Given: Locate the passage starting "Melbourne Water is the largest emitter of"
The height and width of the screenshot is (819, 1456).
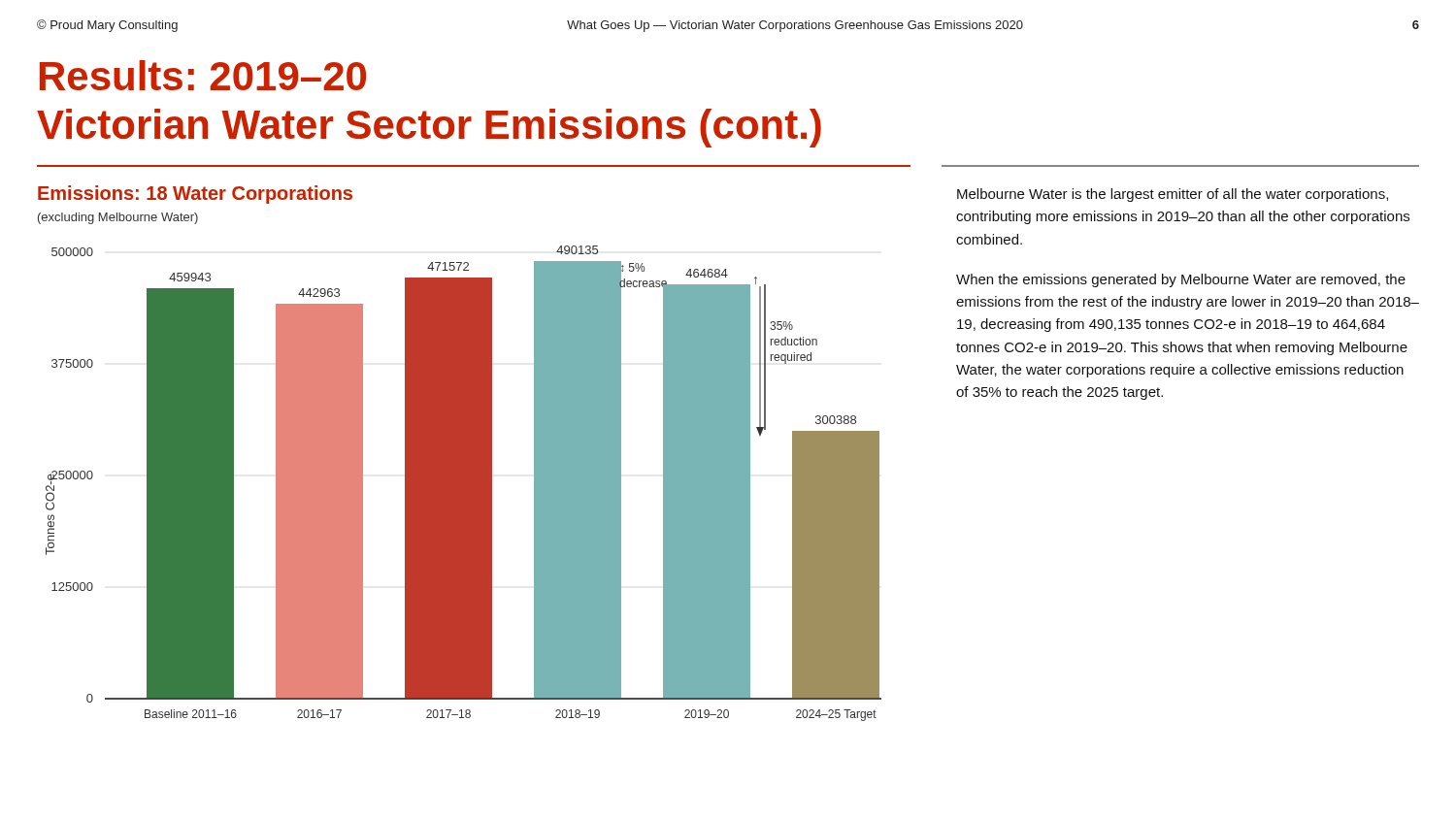Looking at the screenshot, I should (1188, 293).
